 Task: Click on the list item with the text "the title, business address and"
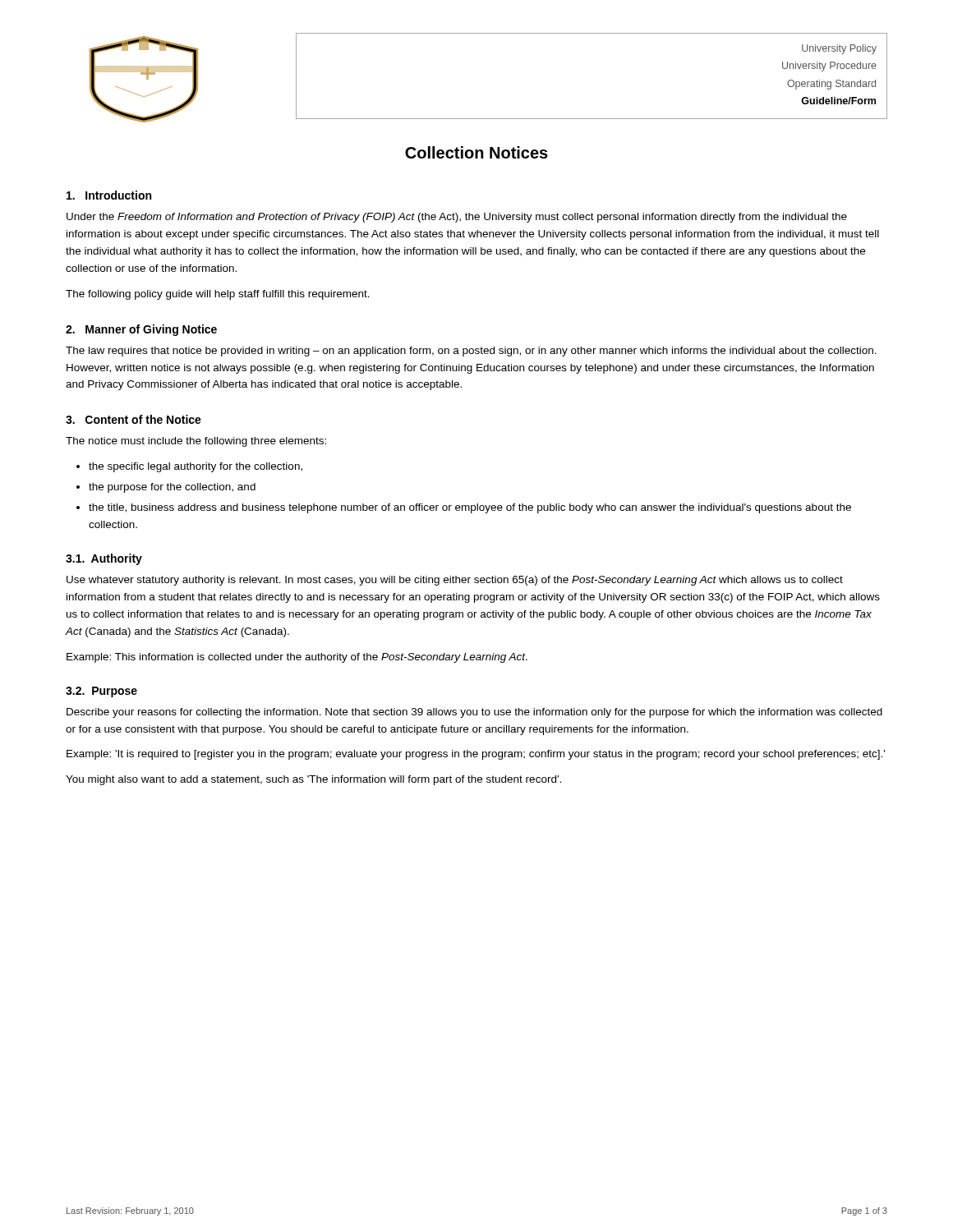coord(470,516)
